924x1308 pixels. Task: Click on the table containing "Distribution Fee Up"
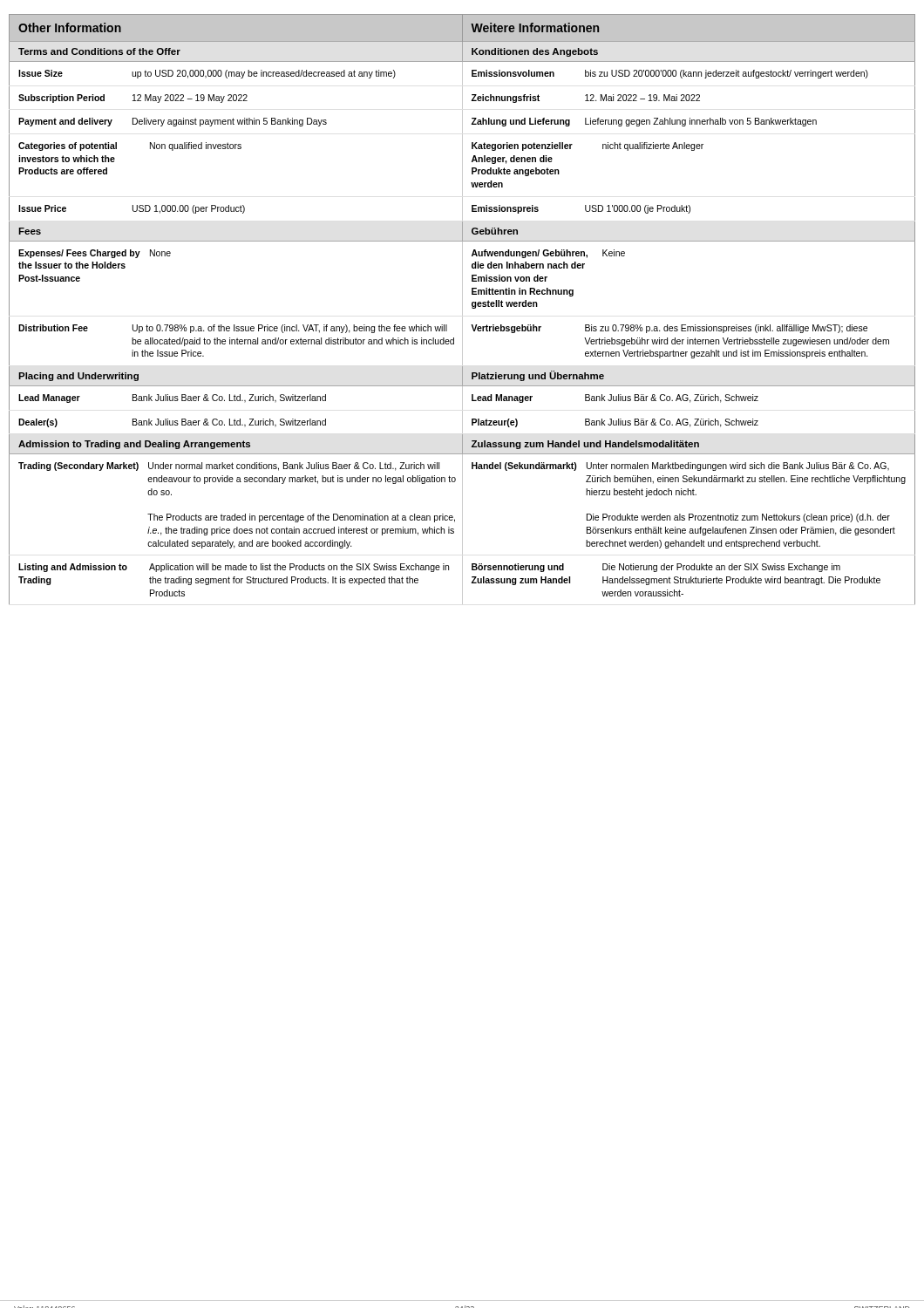coord(462,341)
